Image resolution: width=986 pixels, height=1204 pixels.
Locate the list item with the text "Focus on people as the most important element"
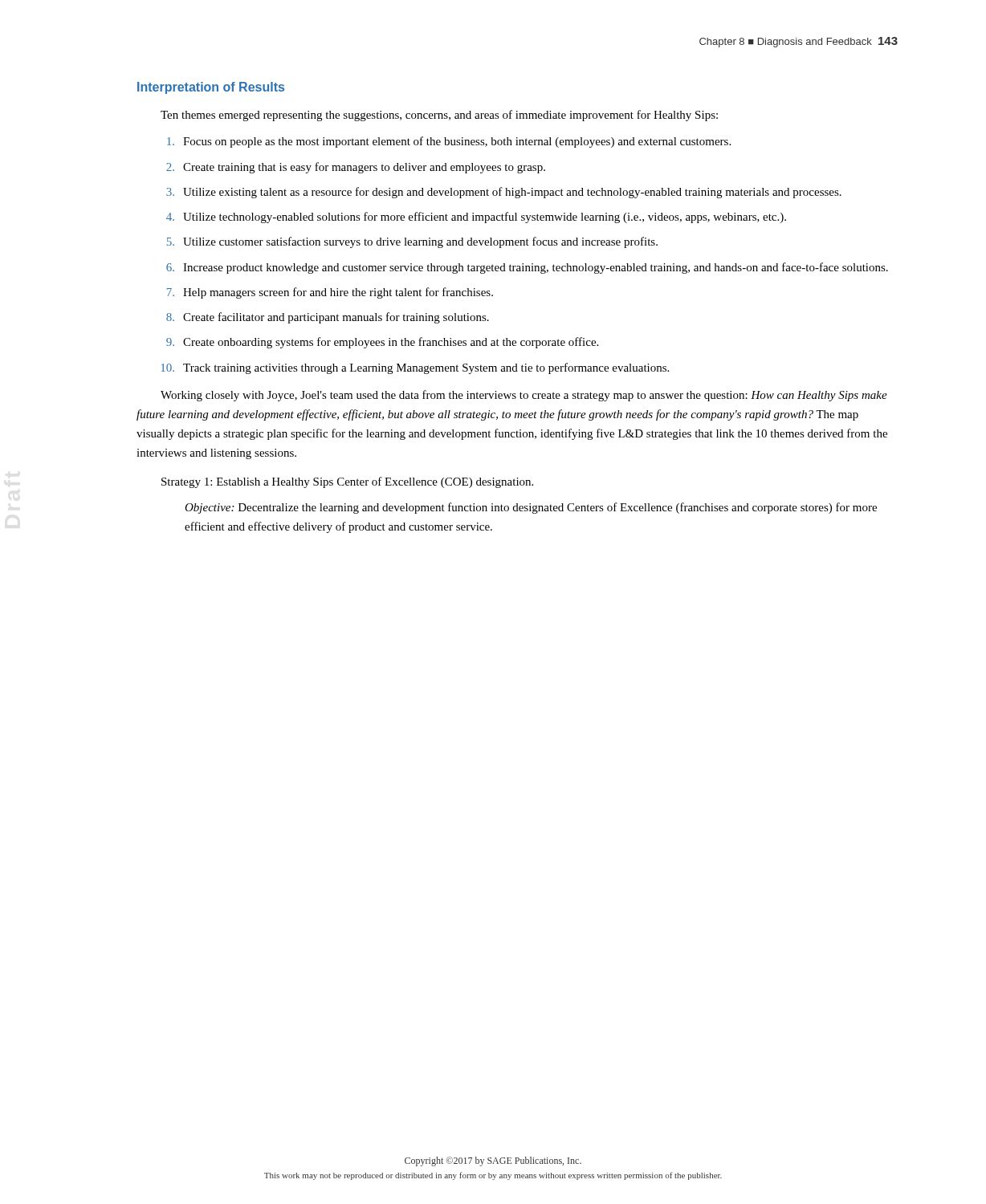point(517,142)
